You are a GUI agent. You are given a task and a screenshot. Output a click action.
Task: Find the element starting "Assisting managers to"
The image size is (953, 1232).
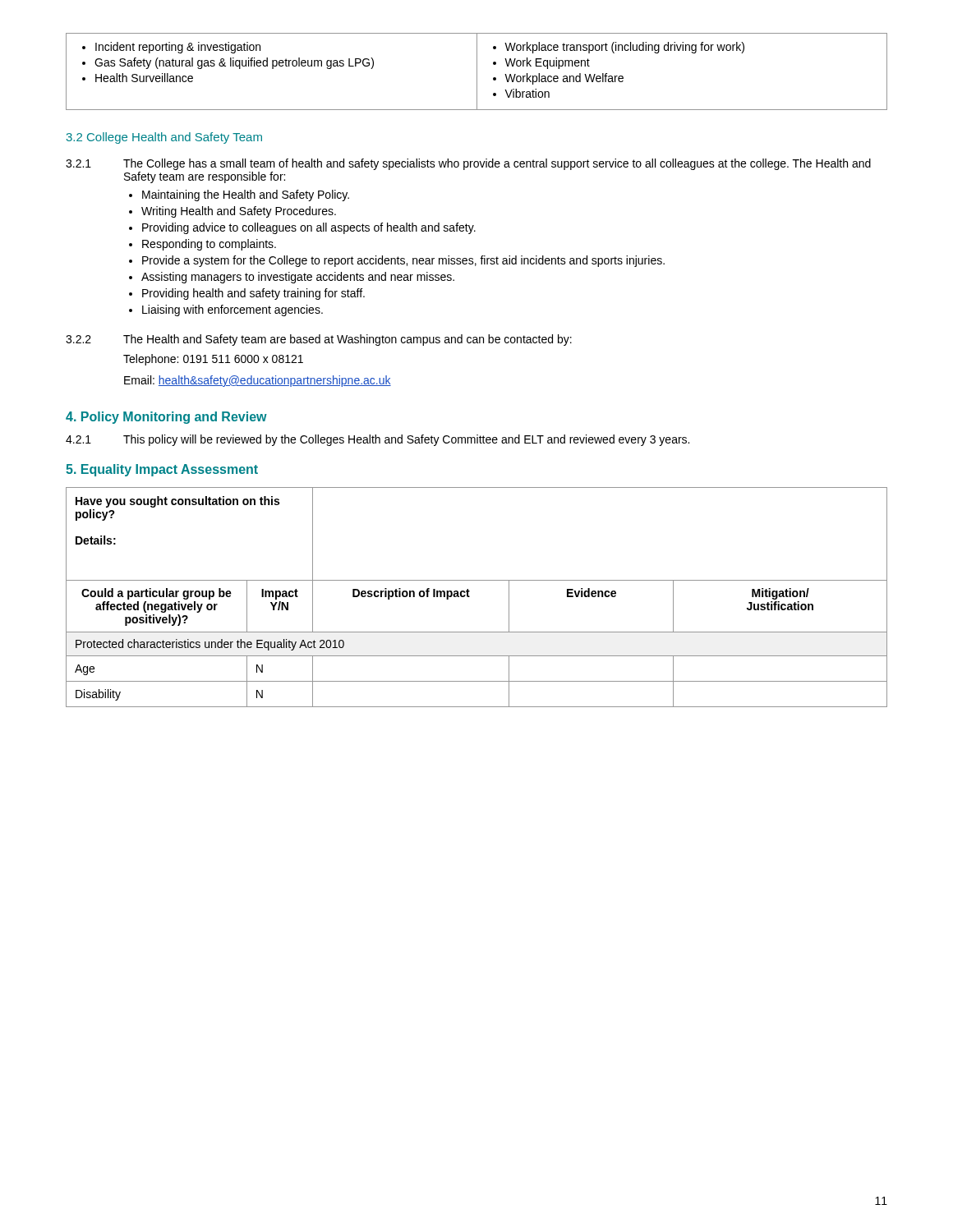(x=298, y=277)
